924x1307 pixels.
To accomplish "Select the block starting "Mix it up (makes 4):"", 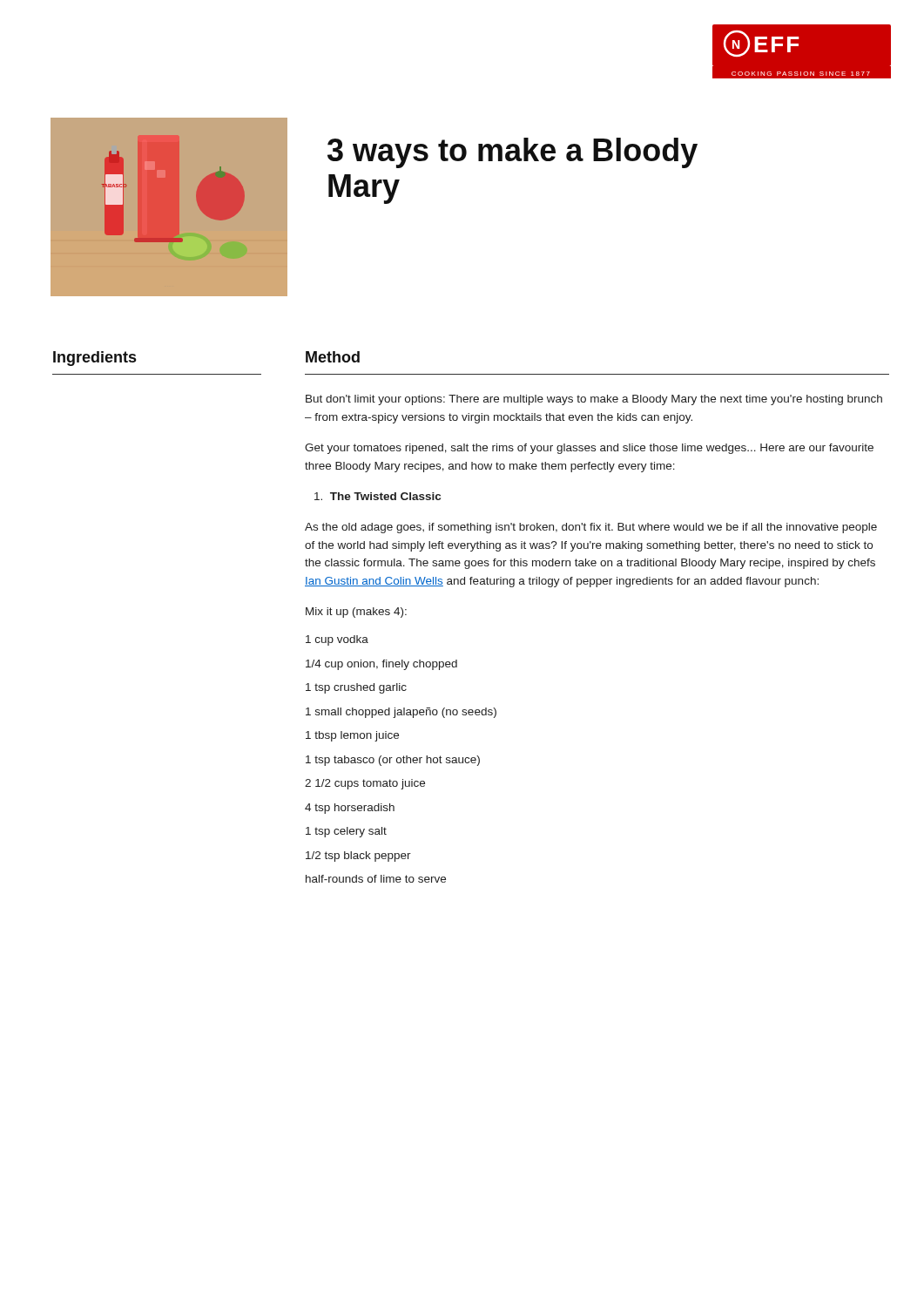I will [x=356, y=613].
